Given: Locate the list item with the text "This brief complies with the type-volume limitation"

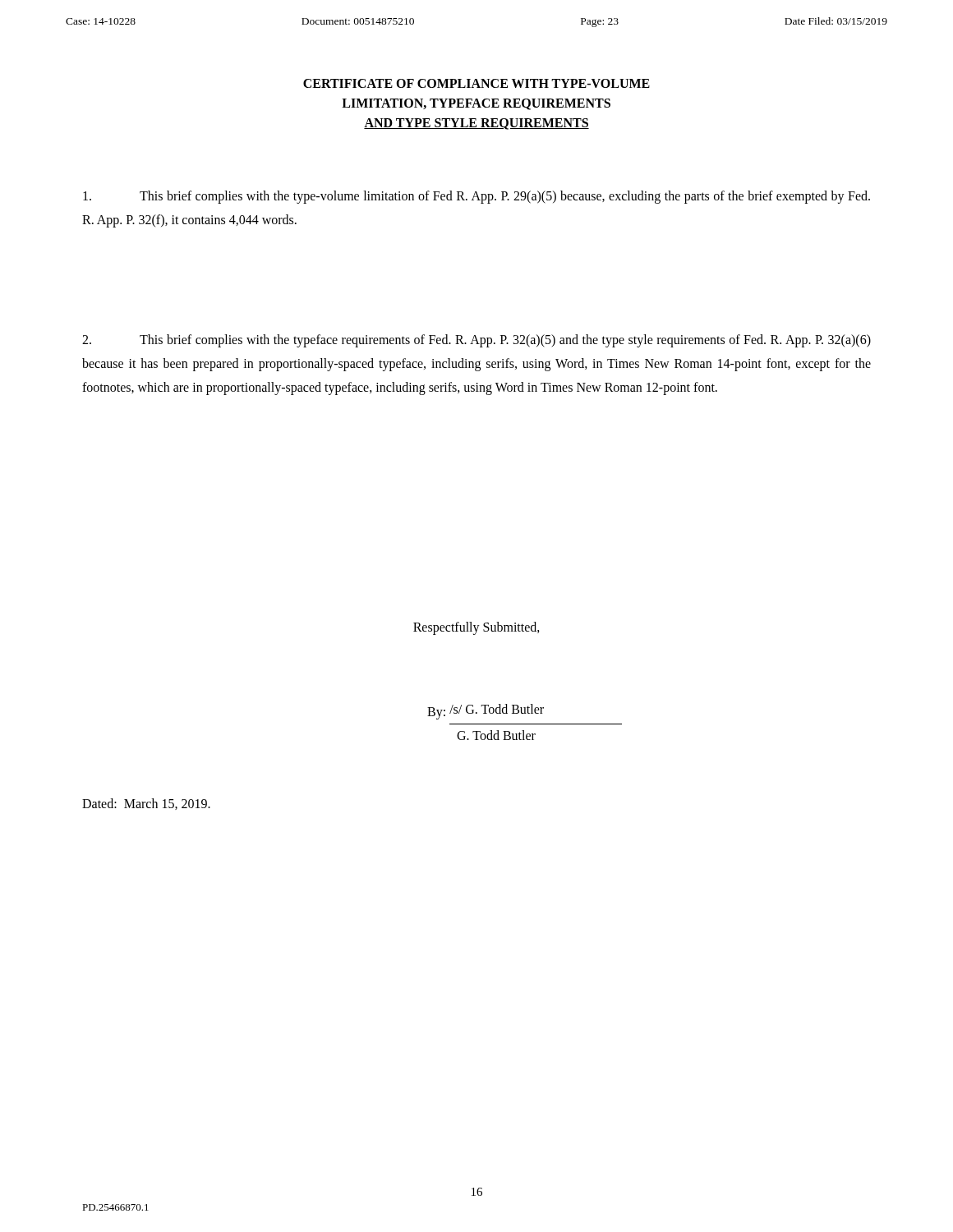Looking at the screenshot, I should tap(476, 206).
